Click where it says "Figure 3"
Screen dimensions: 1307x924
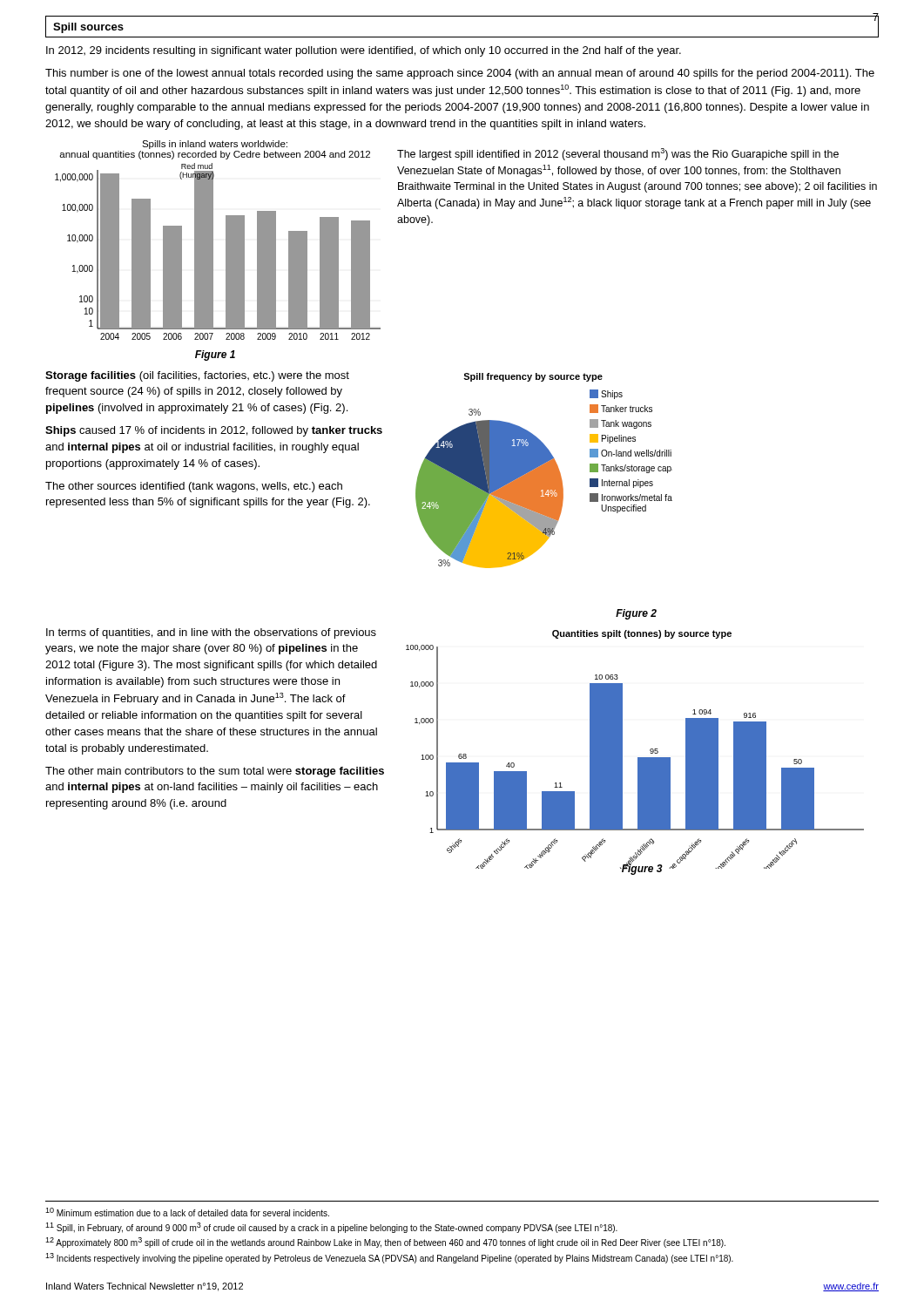coord(642,868)
